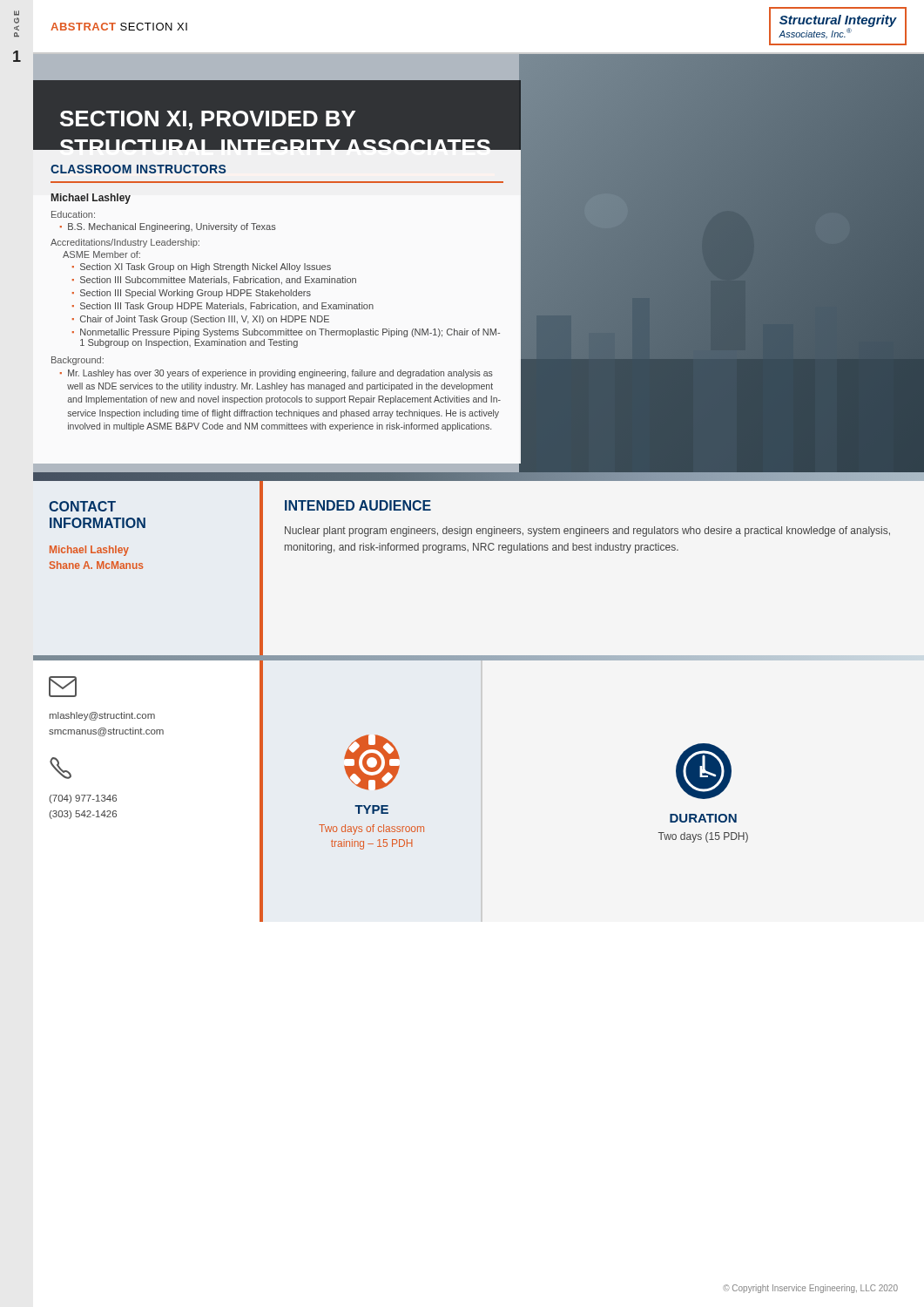Find the element starting "Section III Task Group HDPE Materials, Fabrication,"

click(227, 306)
